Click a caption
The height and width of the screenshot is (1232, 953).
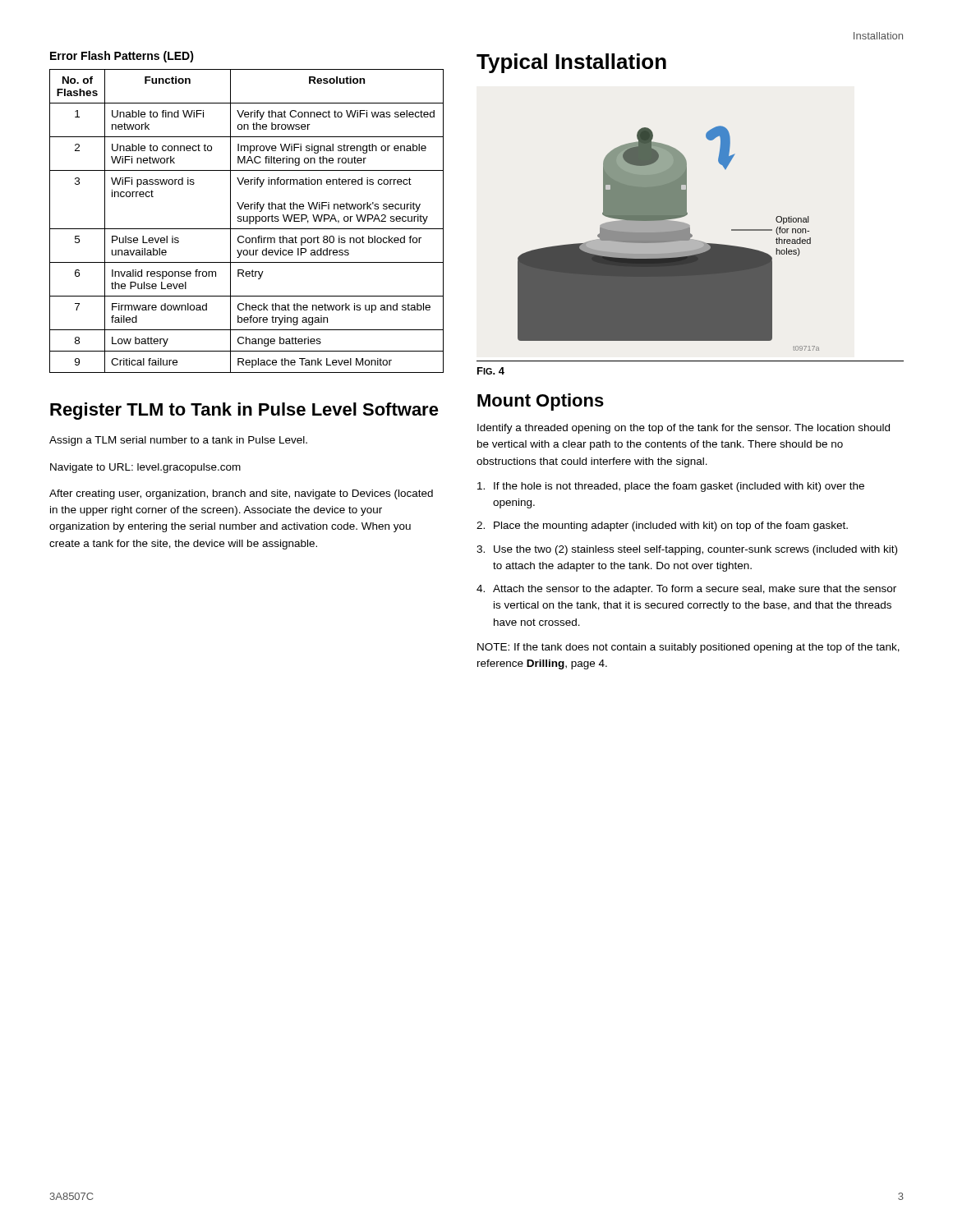(x=491, y=371)
